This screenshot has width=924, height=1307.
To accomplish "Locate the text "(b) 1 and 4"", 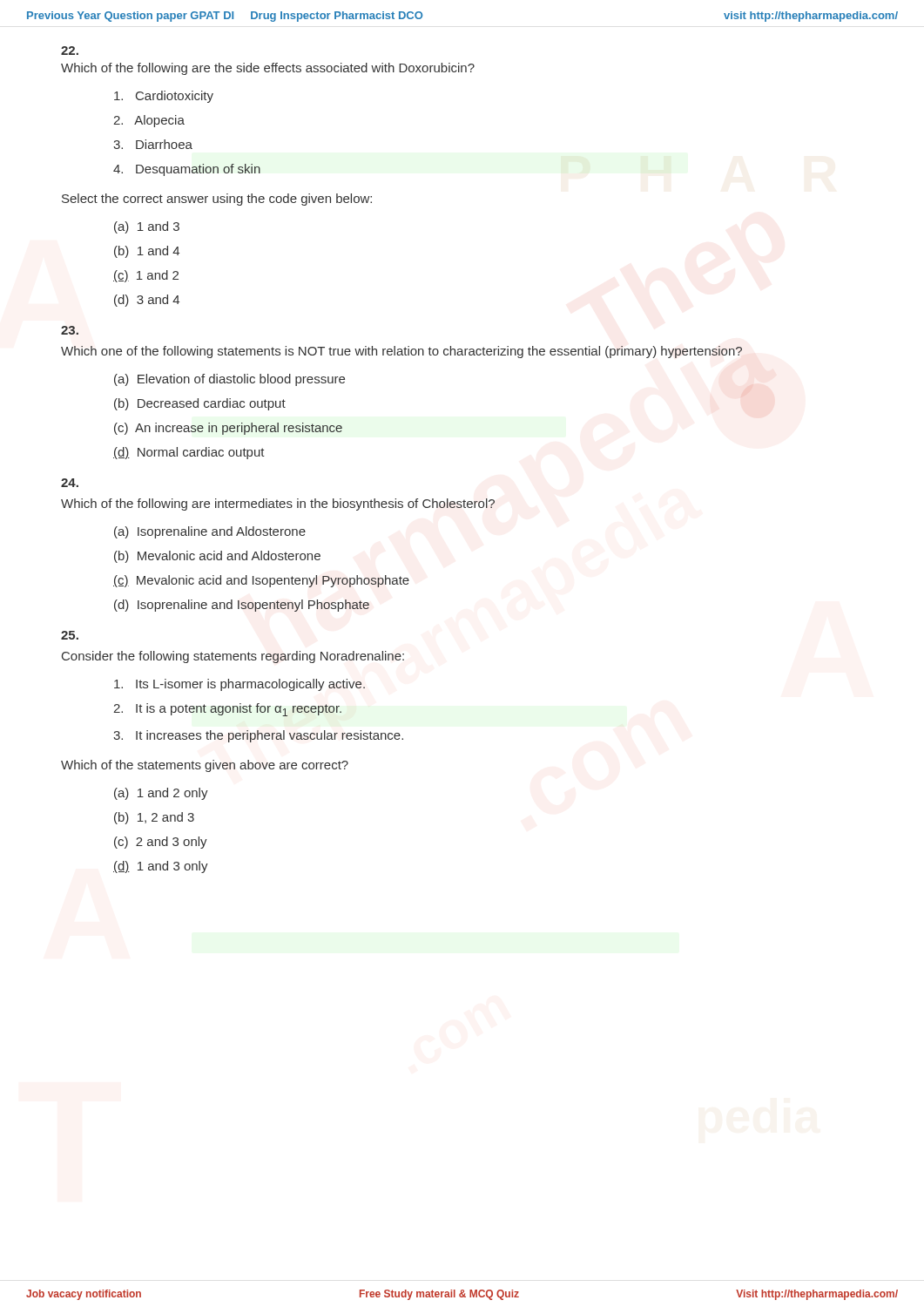I will 147,250.
